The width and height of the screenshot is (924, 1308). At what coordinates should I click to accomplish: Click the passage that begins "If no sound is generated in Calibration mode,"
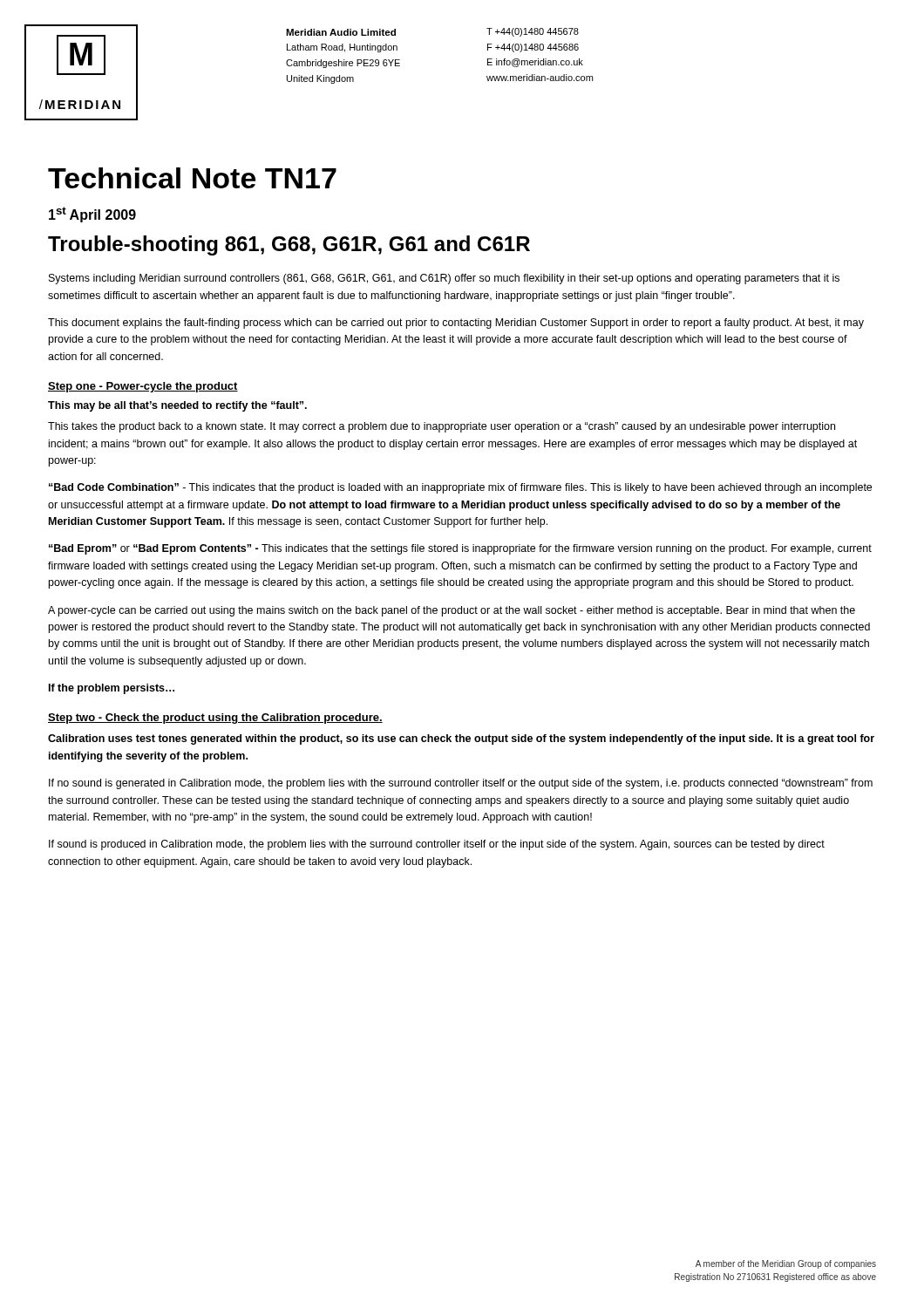[460, 800]
